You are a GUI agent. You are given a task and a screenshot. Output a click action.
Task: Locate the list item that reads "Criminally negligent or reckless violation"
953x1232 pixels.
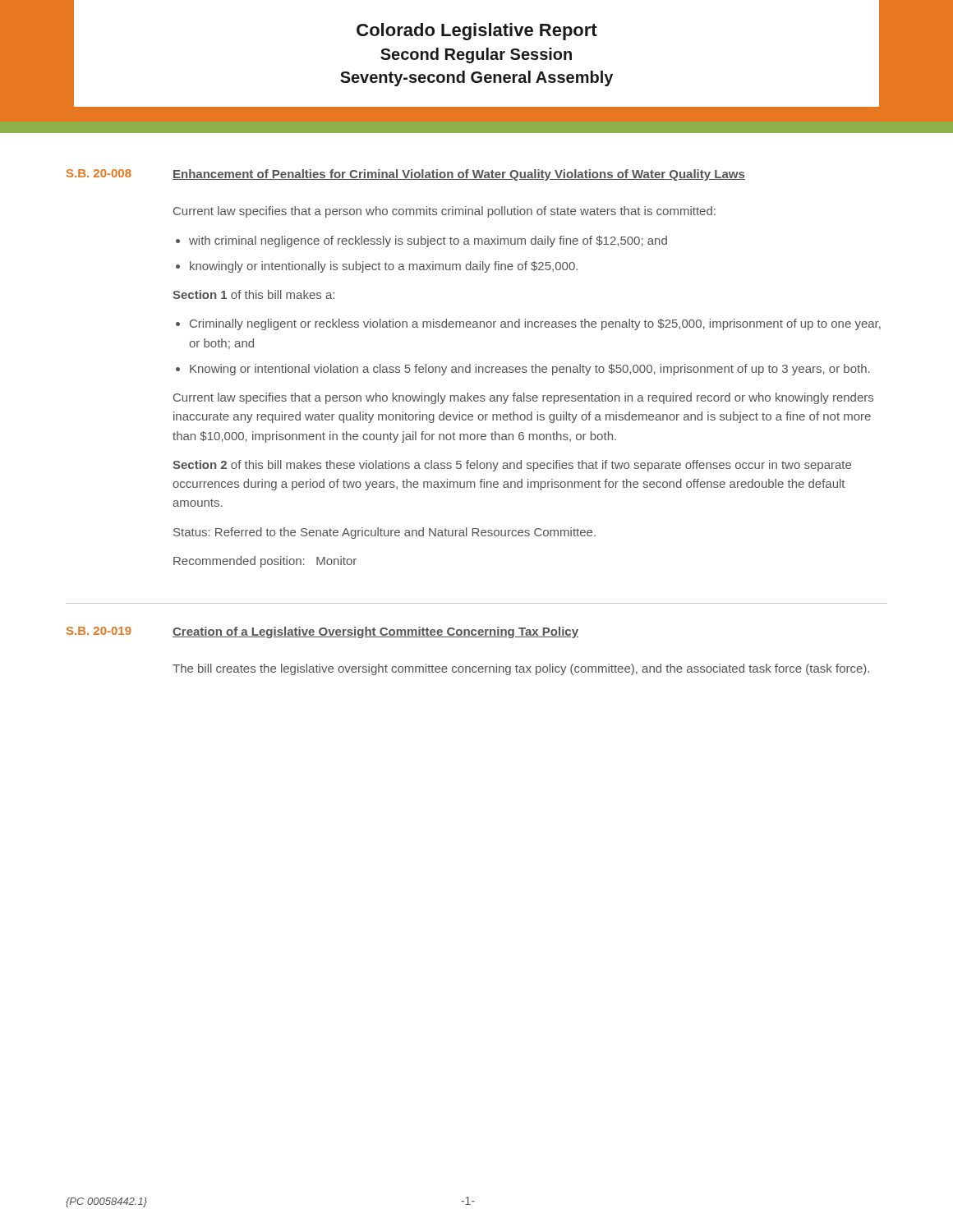point(535,333)
